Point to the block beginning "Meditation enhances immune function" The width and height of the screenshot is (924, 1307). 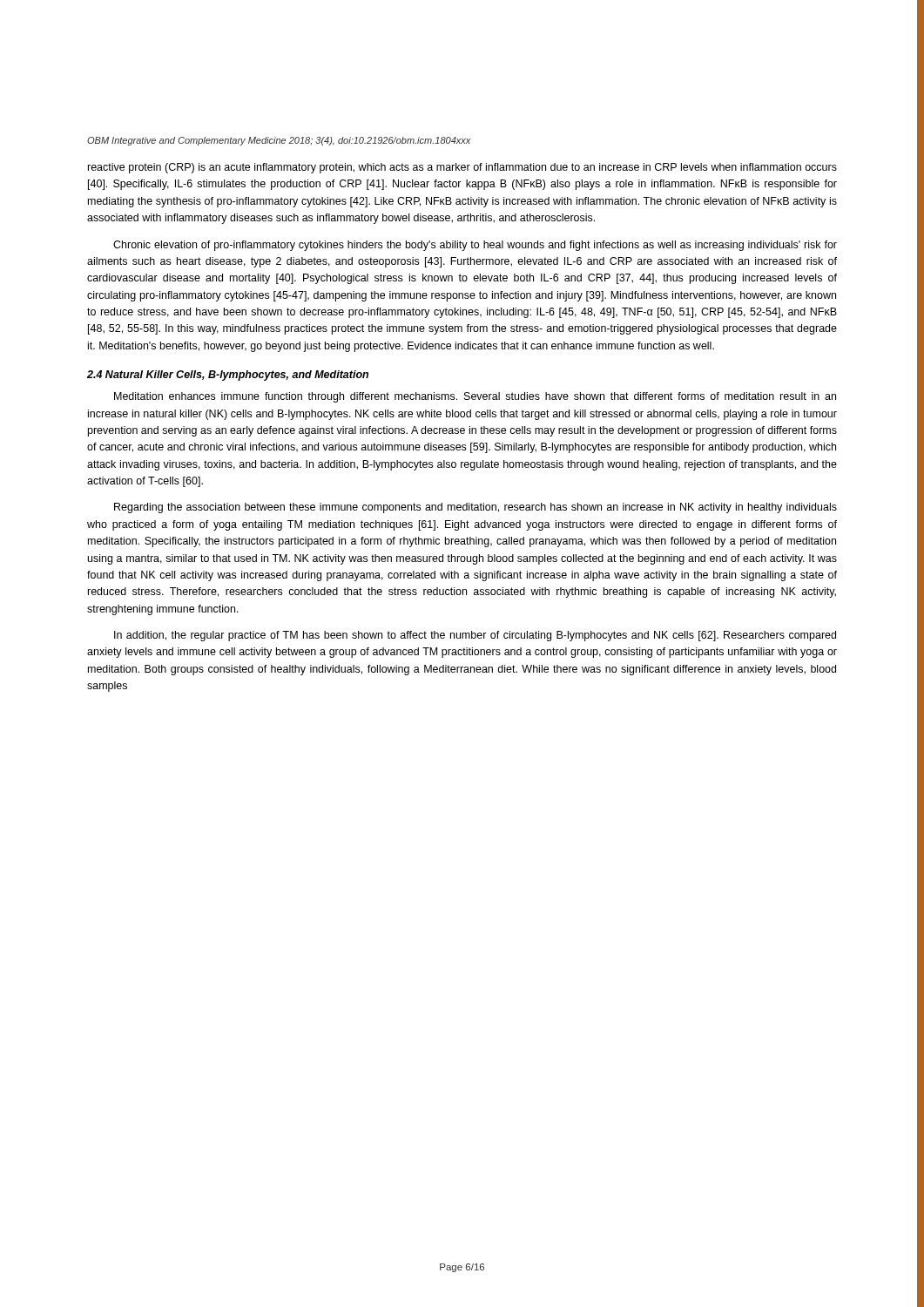coord(462,439)
